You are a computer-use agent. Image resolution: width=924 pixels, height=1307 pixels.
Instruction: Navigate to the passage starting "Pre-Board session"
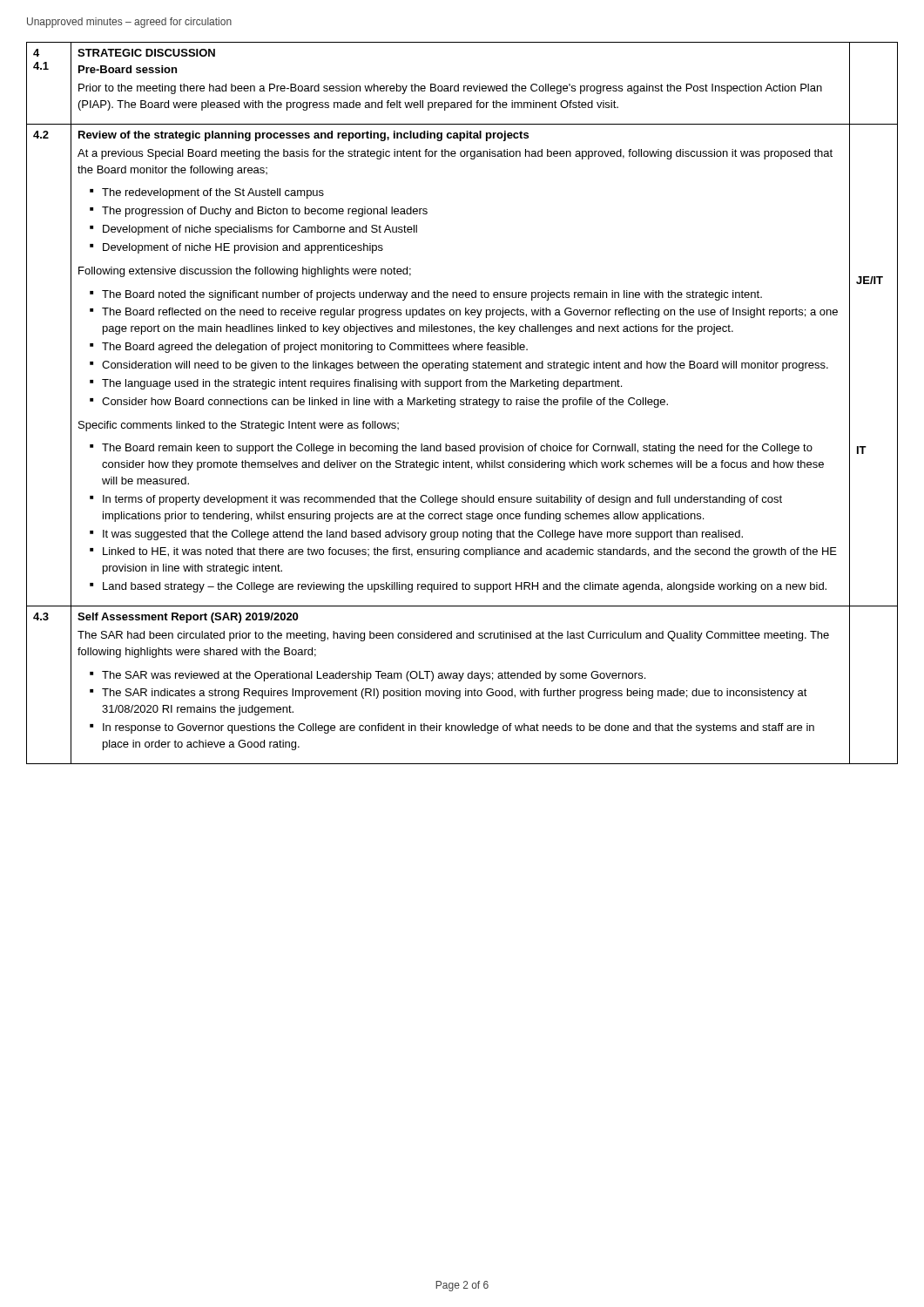pyautogui.click(x=128, y=69)
